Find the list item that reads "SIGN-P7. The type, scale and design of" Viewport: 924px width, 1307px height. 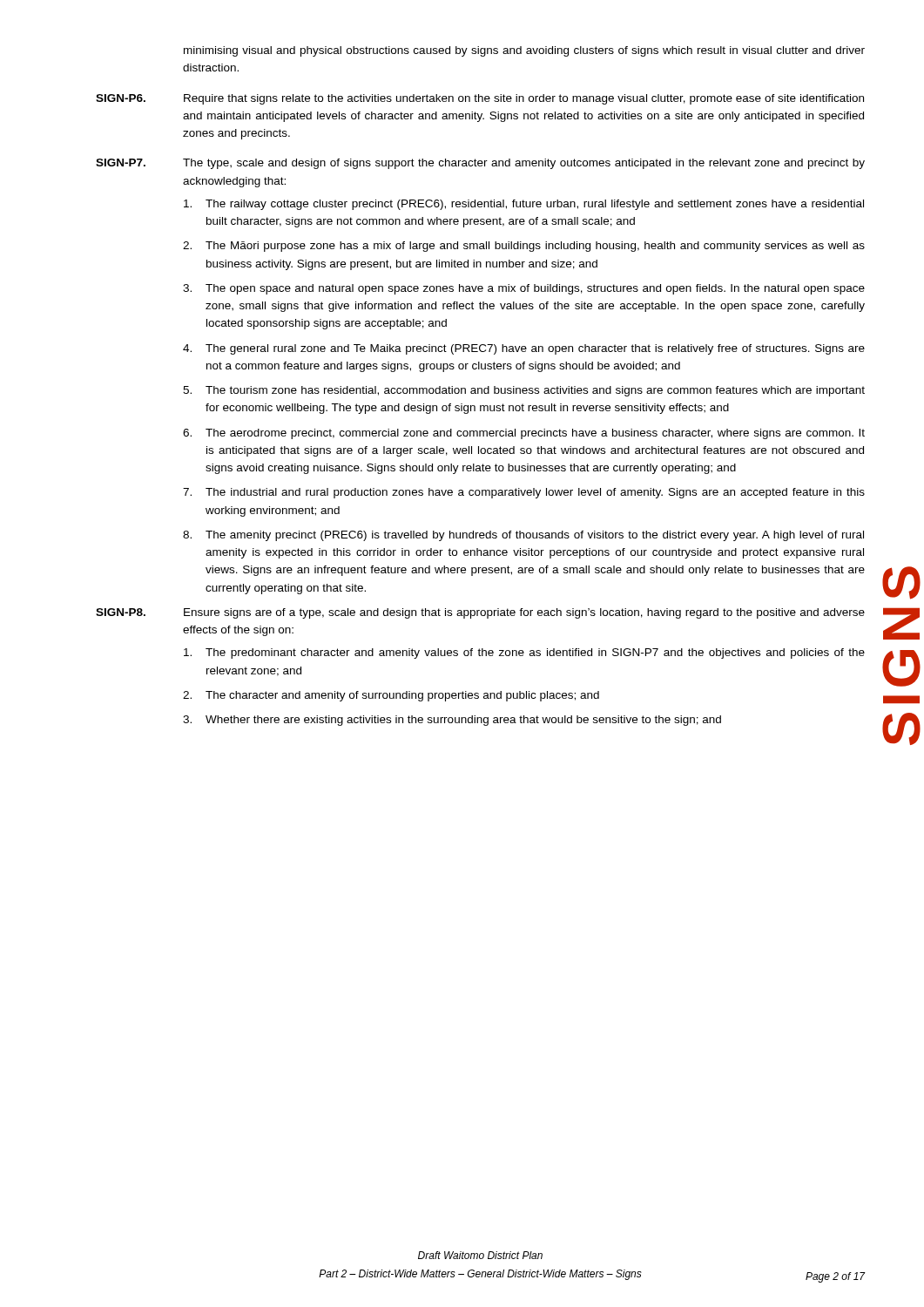pos(480,172)
